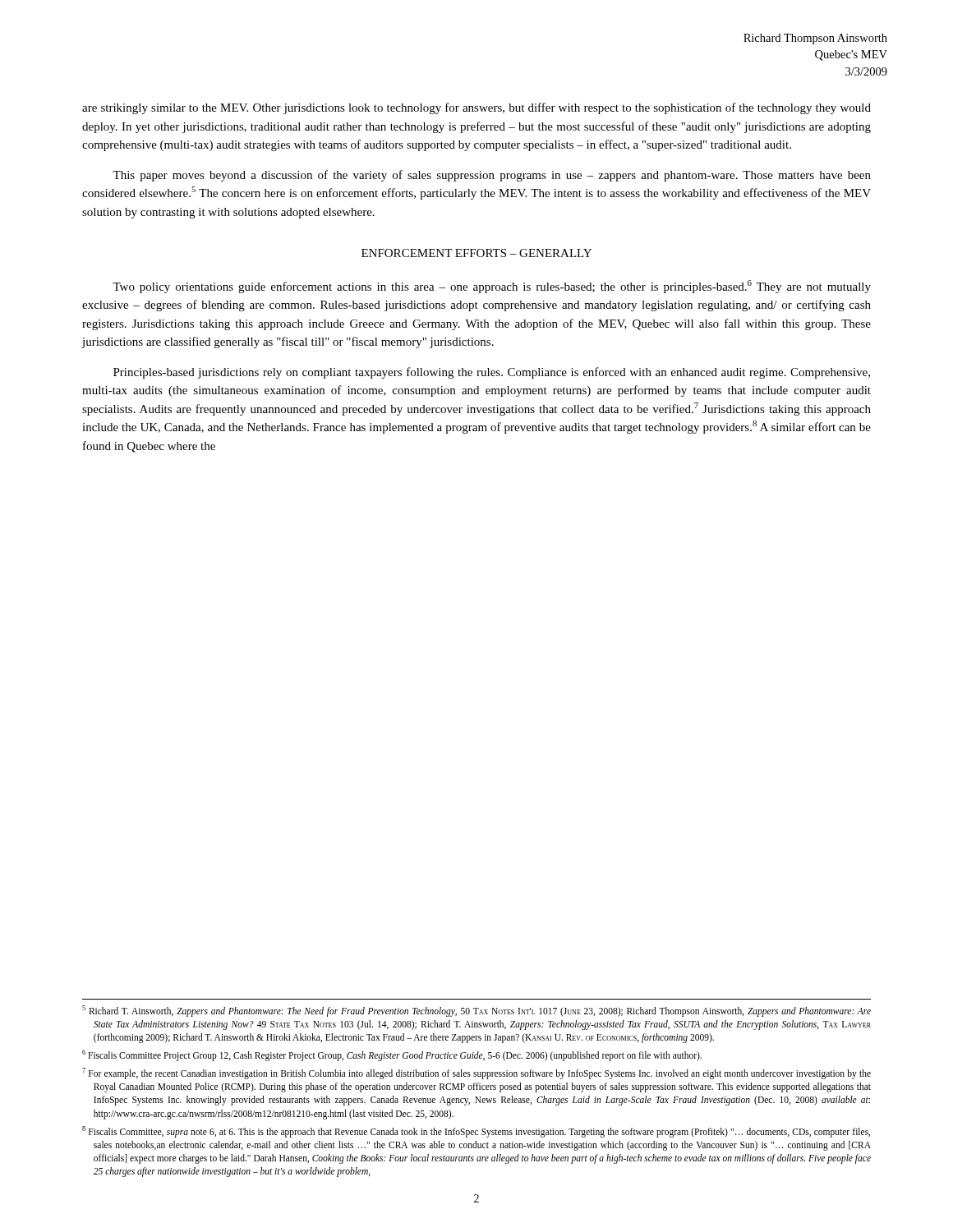This screenshot has height=1232, width=953.
Task: Find the footnote with the text "7 For example, the recent Canadian"
Action: [x=476, y=1093]
